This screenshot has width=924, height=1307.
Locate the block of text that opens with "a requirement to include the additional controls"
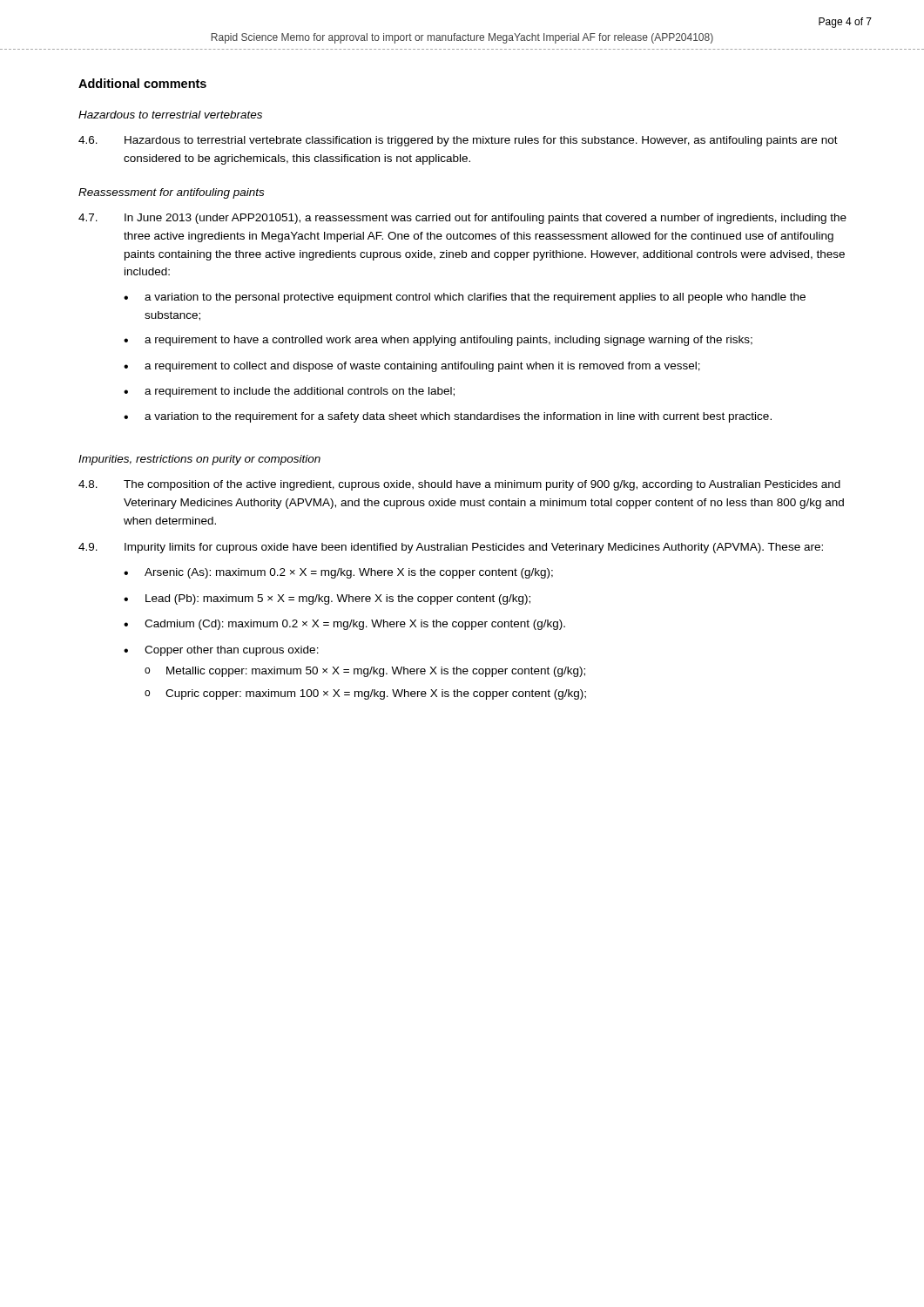[x=300, y=392]
